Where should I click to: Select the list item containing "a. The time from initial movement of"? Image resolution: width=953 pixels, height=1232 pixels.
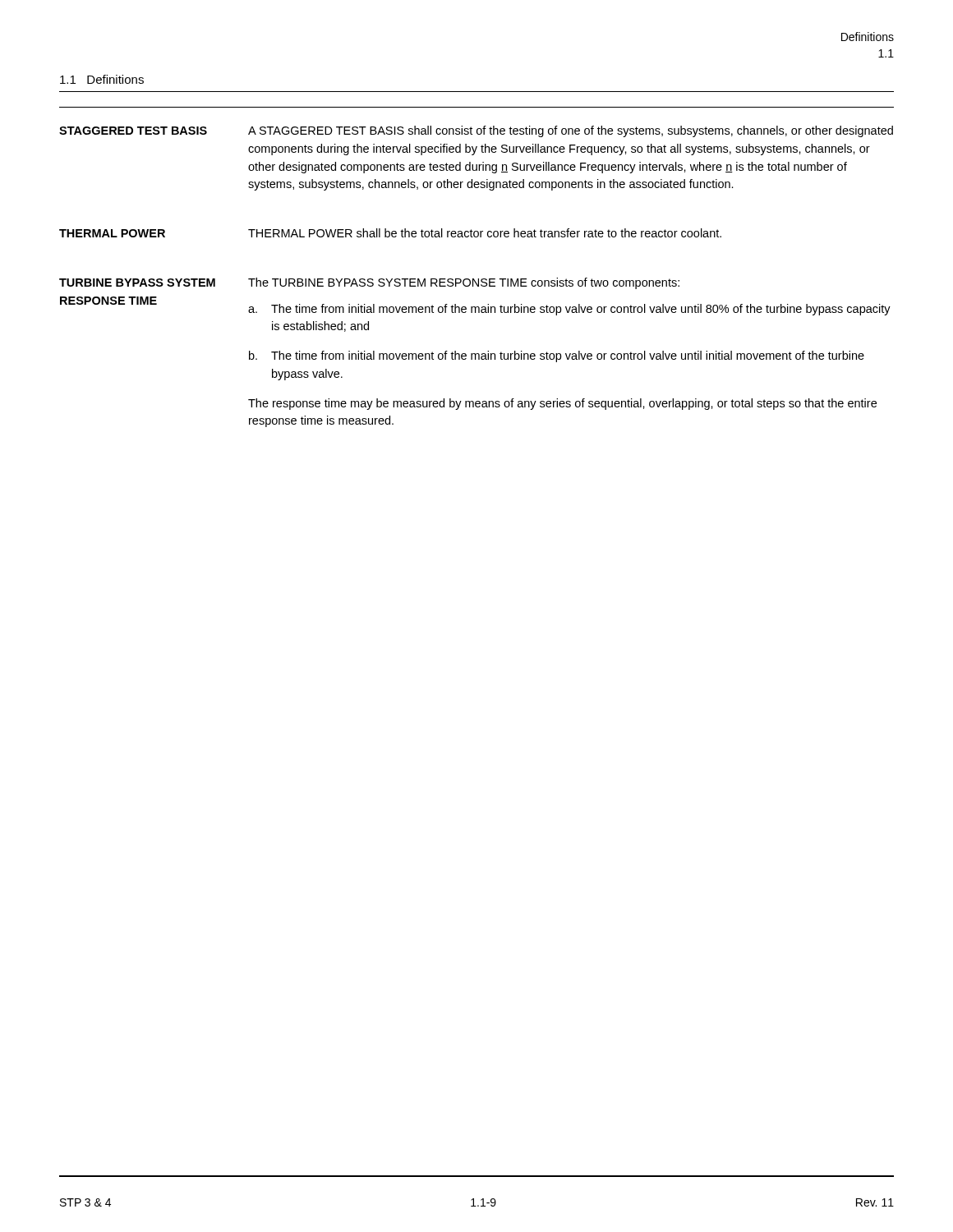coord(571,318)
